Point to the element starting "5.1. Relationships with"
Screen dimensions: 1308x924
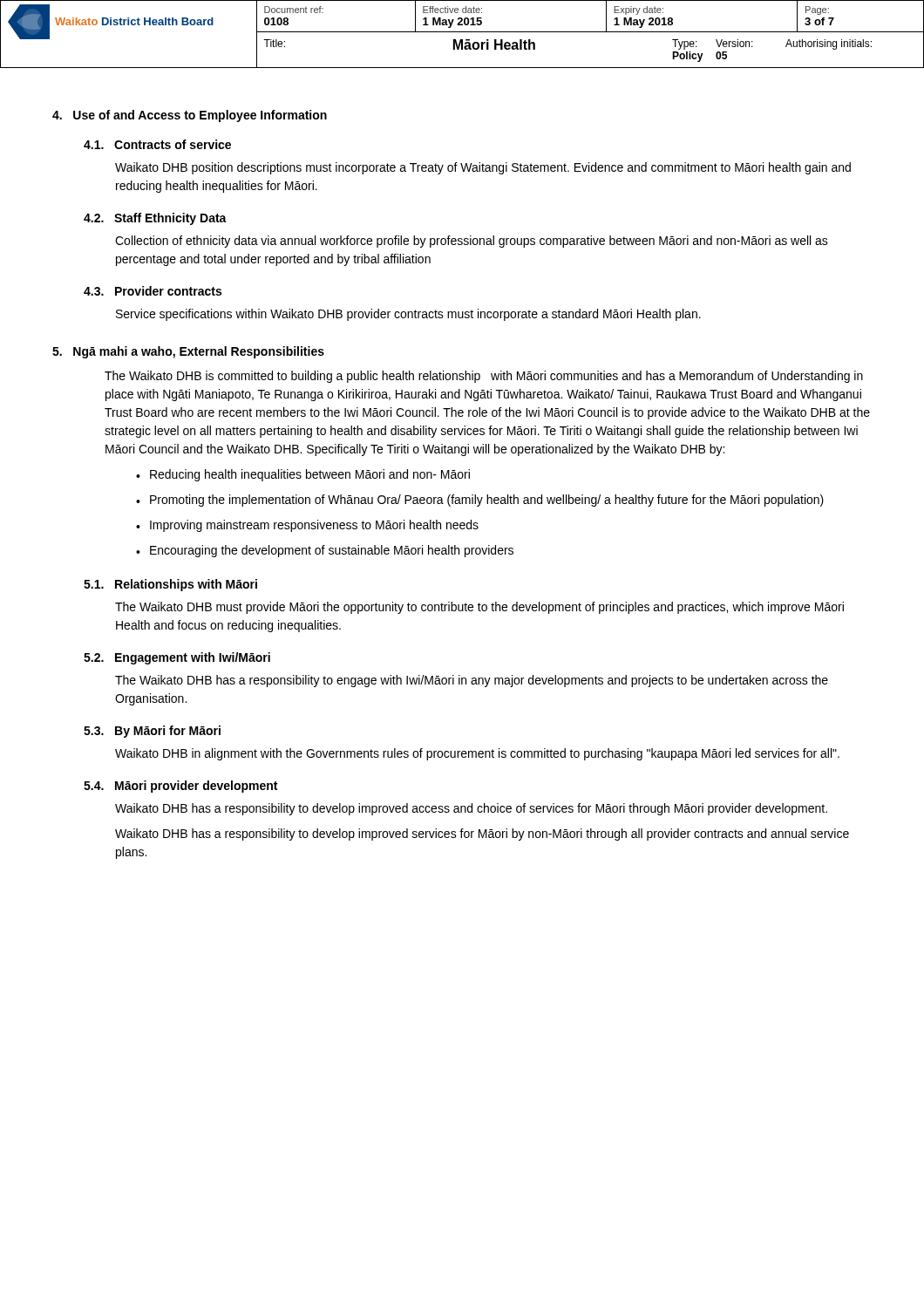click(171, 584)
